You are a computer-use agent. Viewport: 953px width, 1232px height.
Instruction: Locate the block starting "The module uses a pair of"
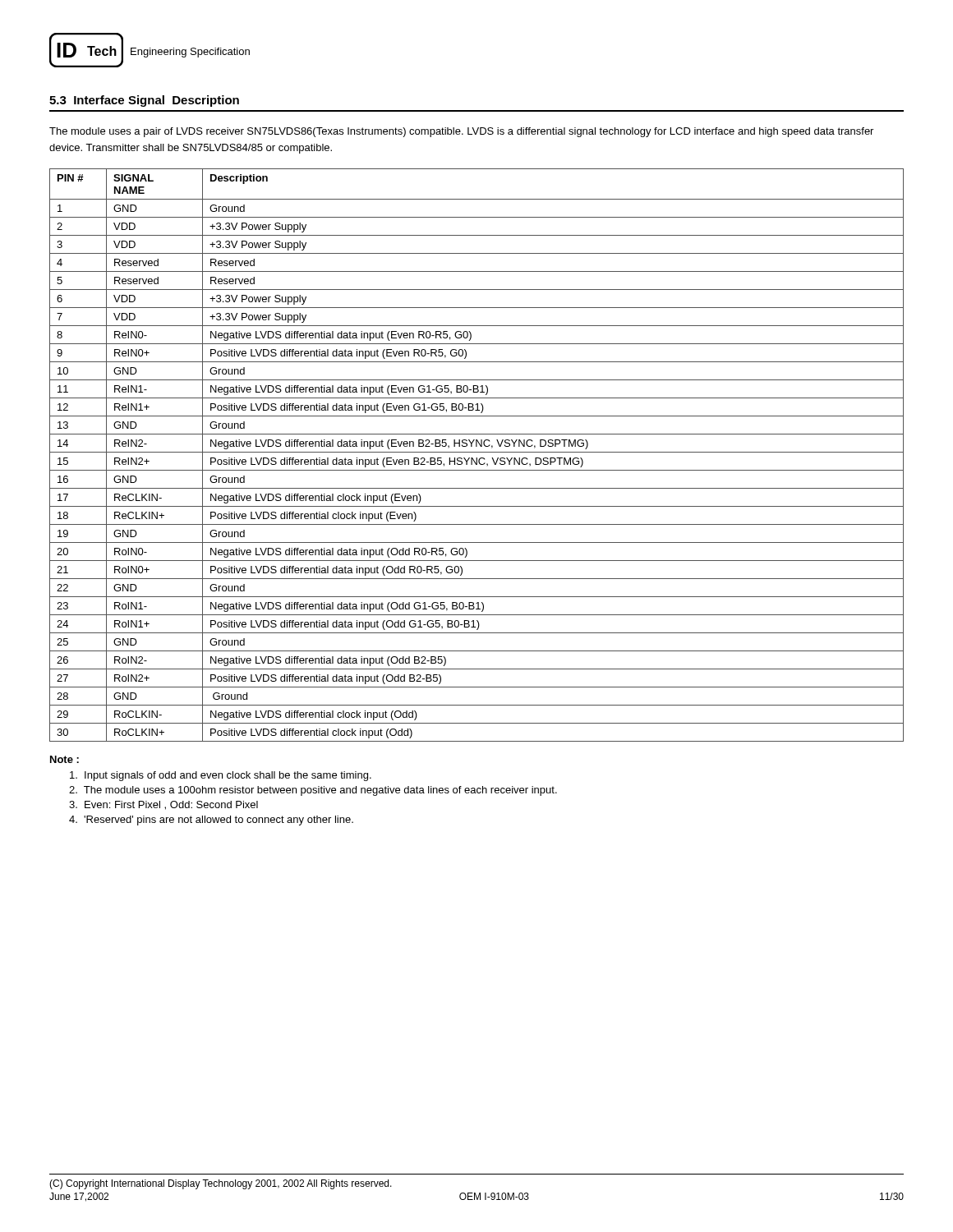pos(461,139)
